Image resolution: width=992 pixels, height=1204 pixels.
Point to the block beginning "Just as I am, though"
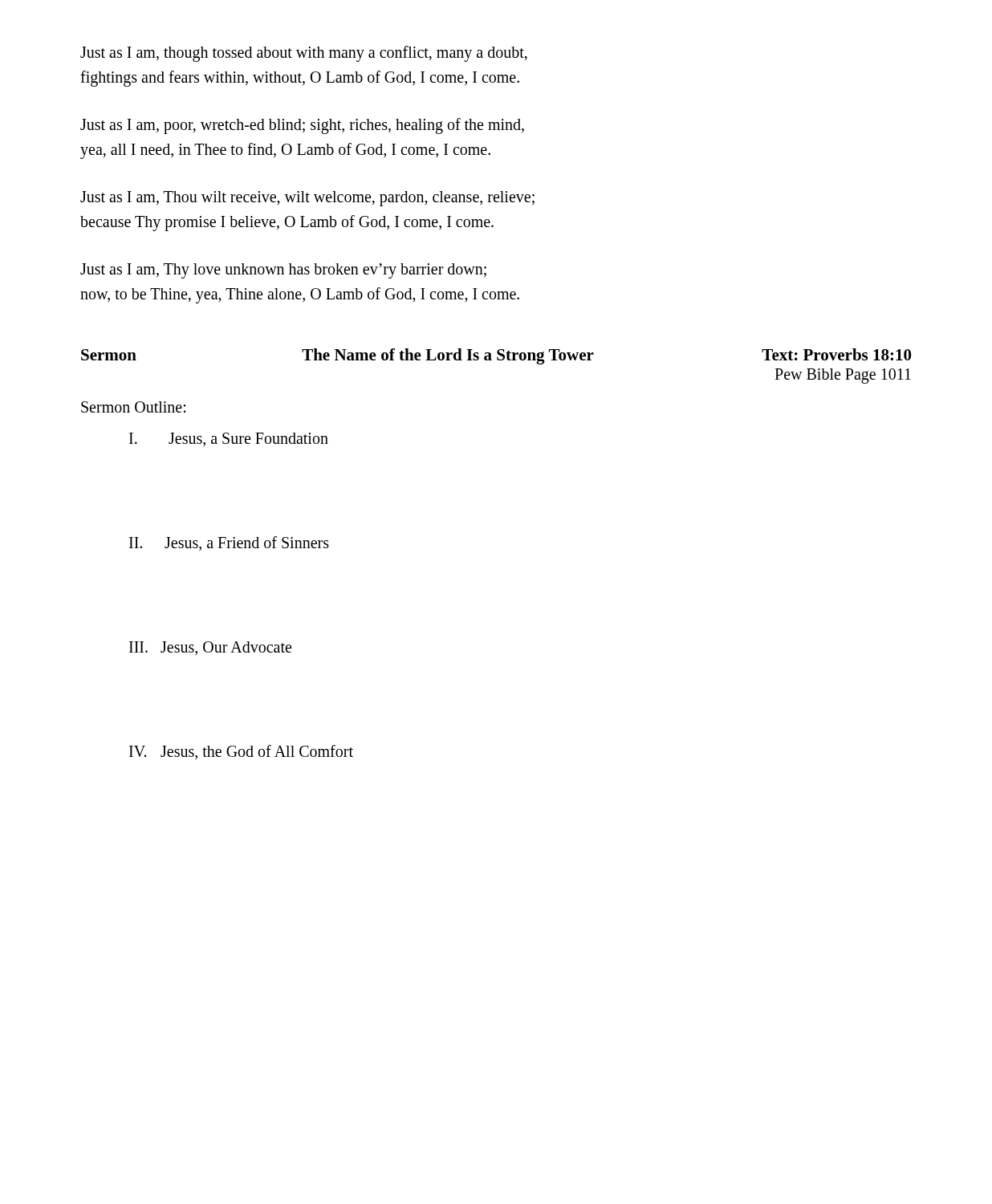[x=304, y=65]
